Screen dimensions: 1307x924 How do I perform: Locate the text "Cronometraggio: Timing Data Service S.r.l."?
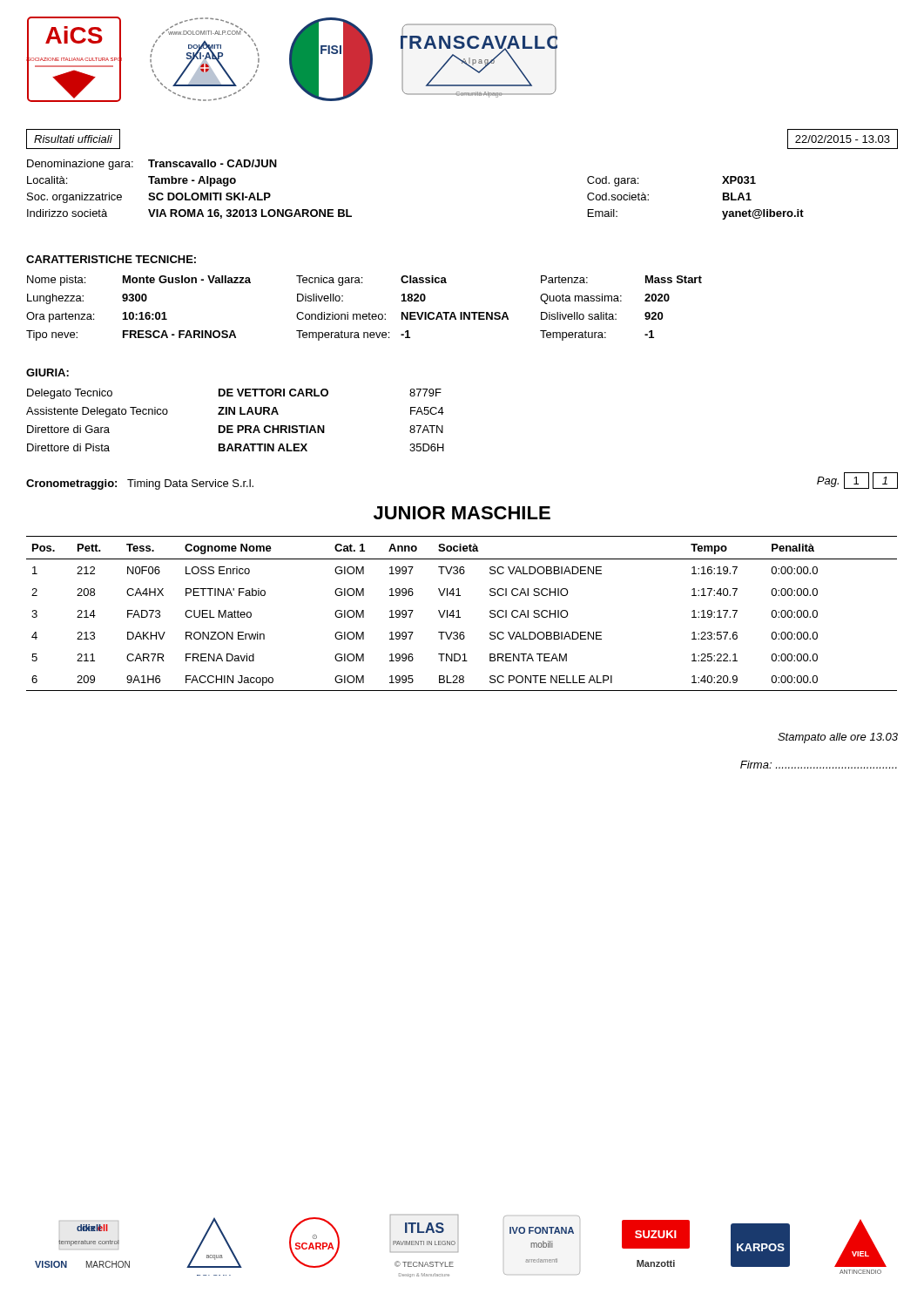pos(140,483)
